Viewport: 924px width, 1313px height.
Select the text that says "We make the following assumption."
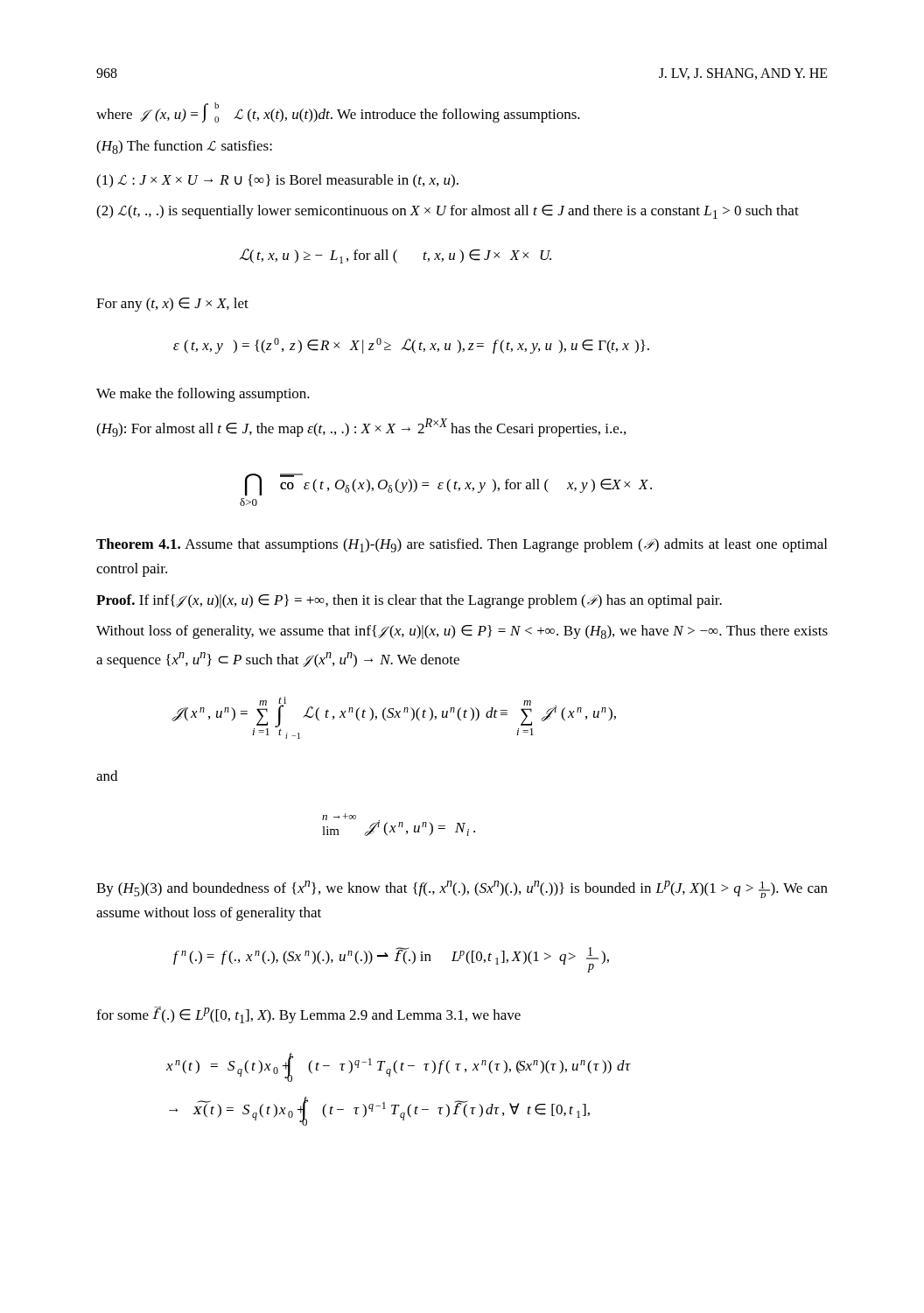(x=203, y=394)
